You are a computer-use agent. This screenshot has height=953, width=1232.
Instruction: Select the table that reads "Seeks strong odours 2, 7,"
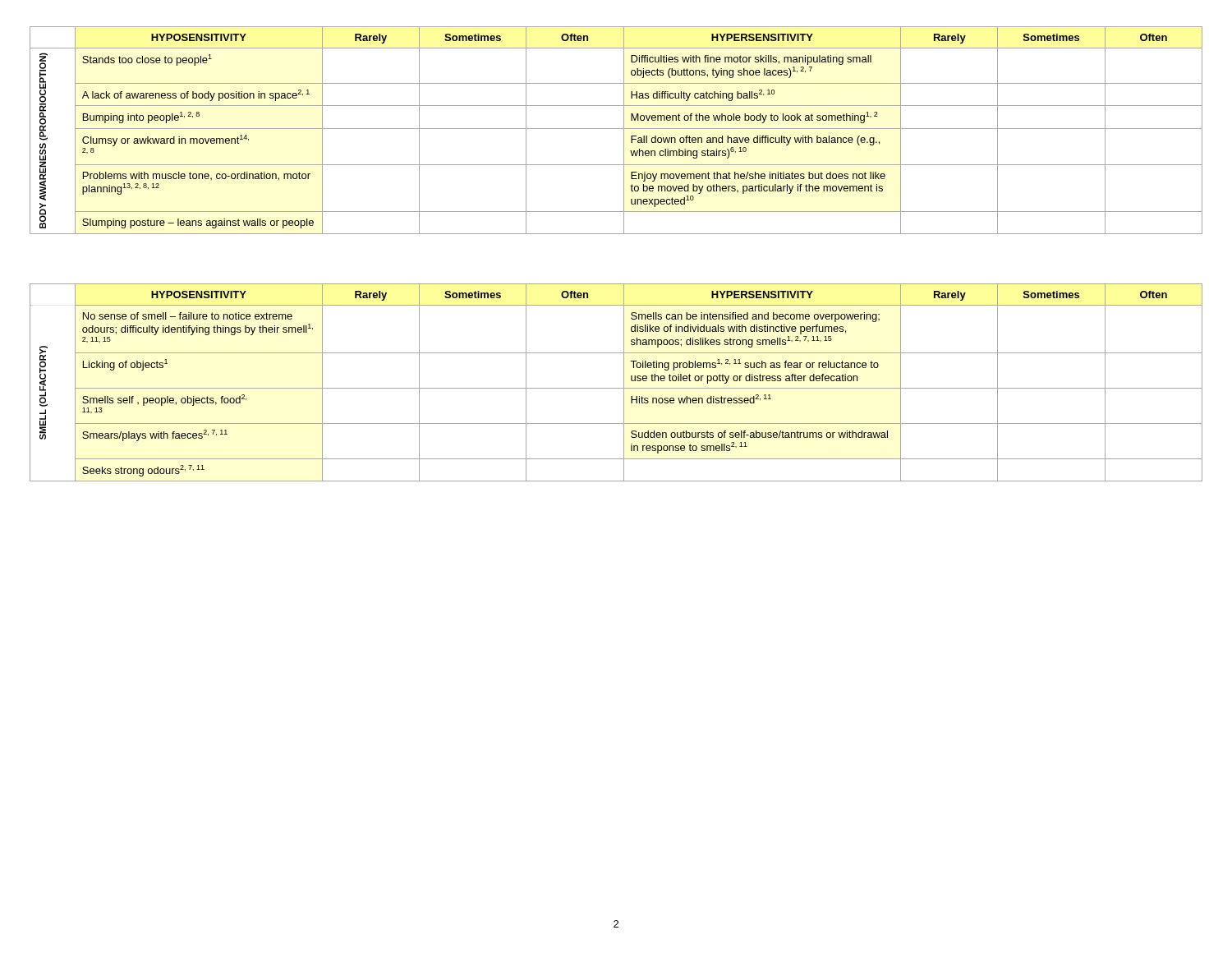coord(616,382)
